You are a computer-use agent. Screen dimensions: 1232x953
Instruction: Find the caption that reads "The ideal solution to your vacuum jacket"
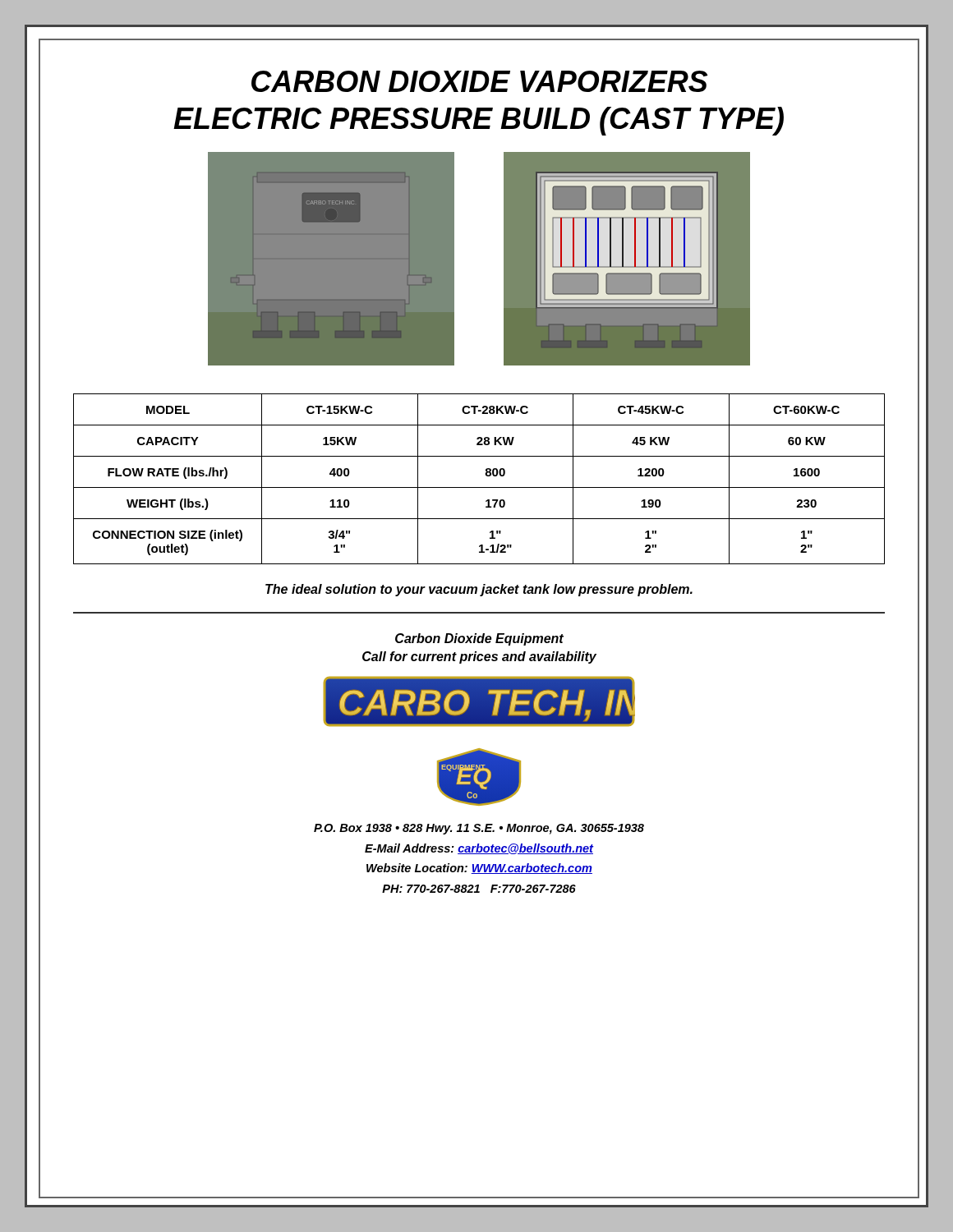[x=479, y=589]
